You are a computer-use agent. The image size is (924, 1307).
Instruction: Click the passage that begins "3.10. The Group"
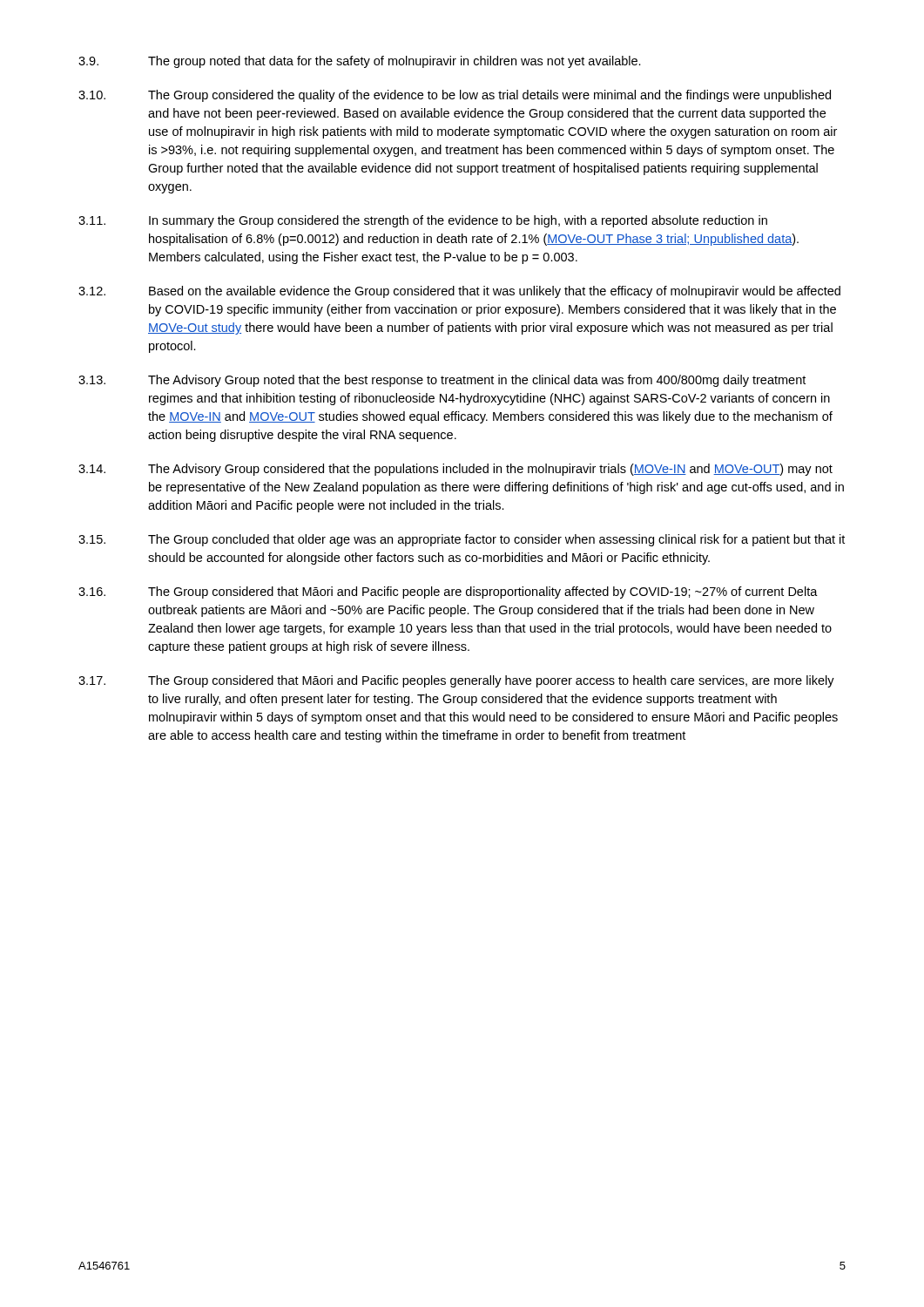click(462, 141)
